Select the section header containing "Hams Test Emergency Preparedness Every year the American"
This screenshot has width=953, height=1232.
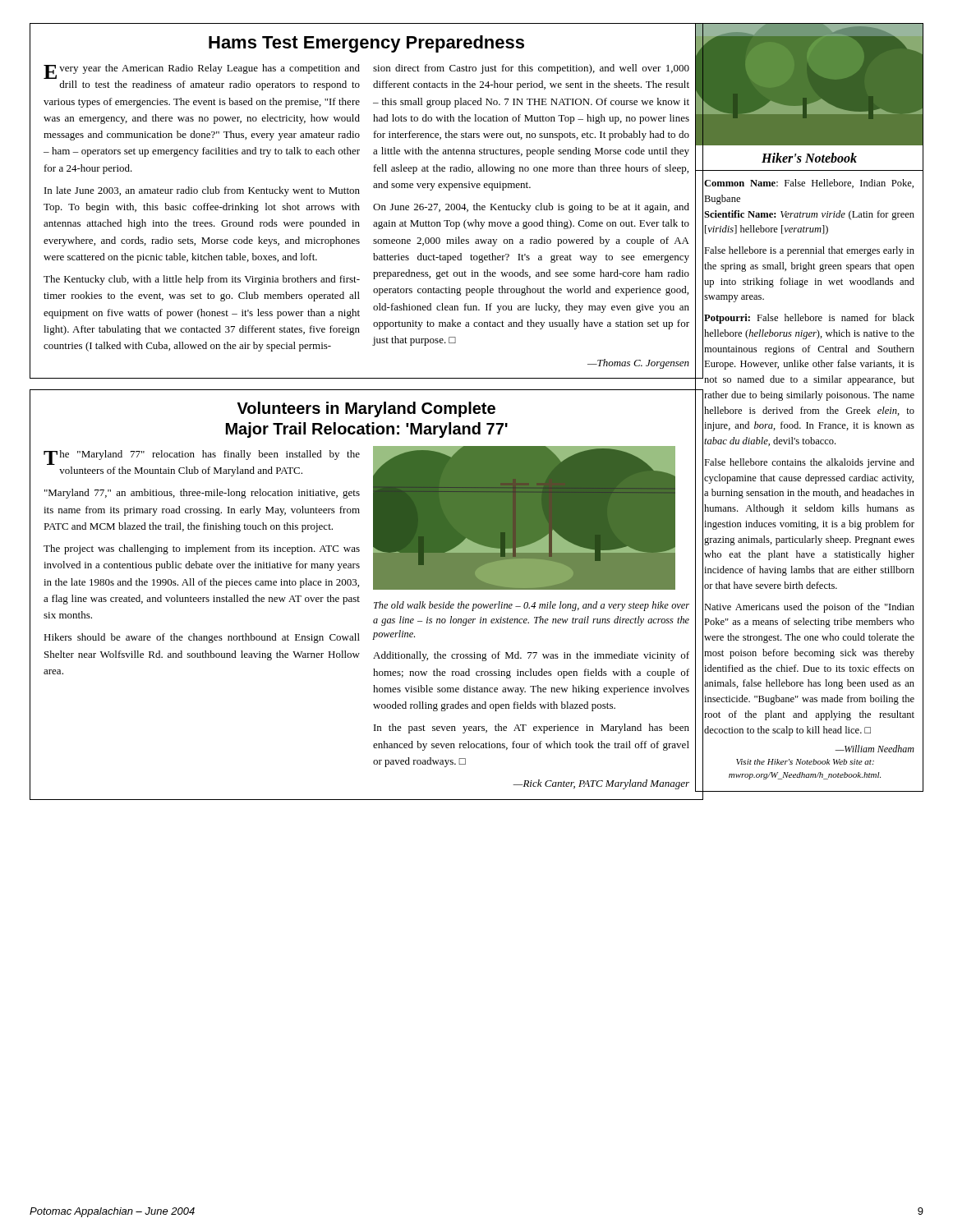[366, 202]
